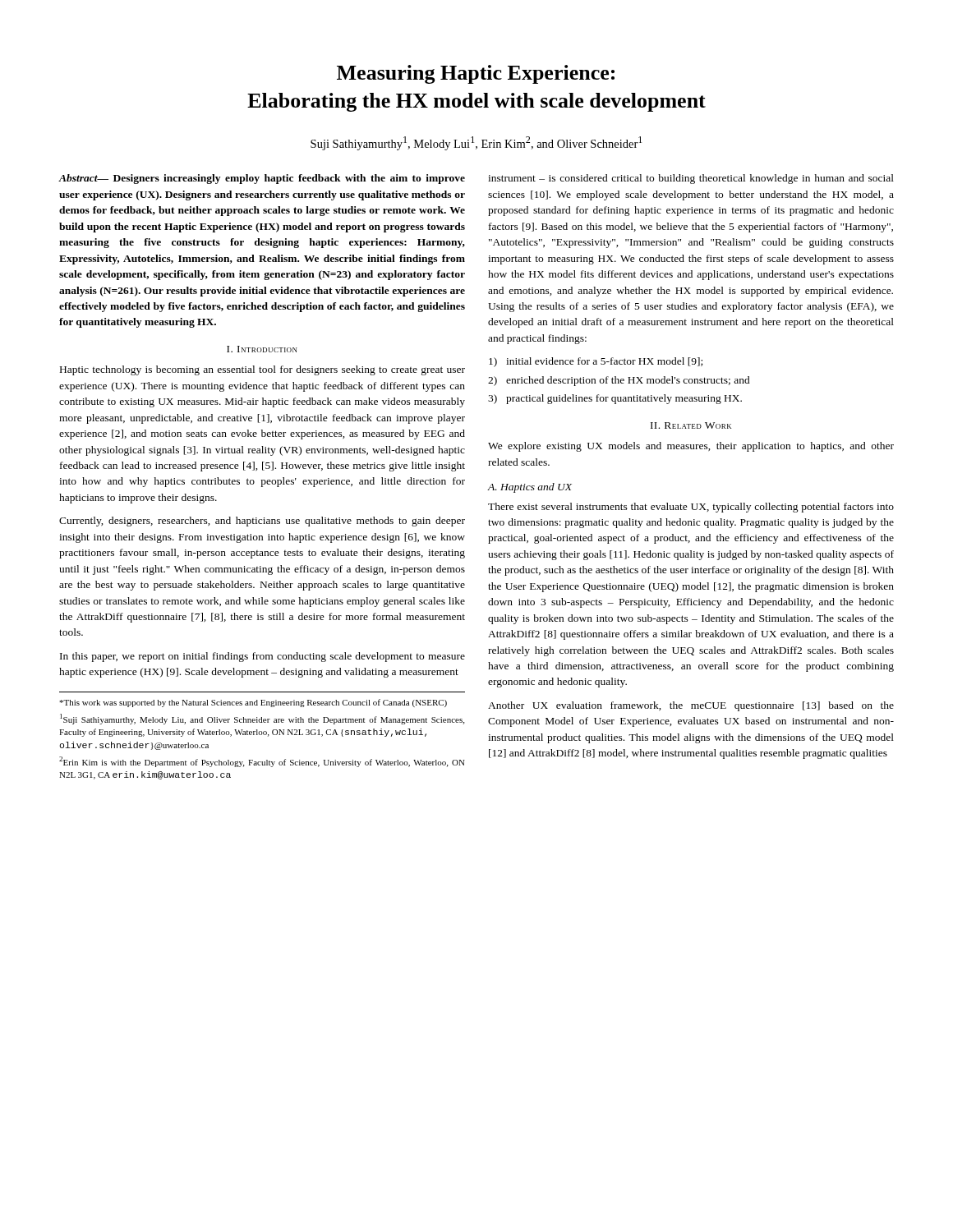This screenshot has width=953, height=1232.
Task: Find the block on this page that starts "Haptic technology is becoming"
Action: pyautogui.click(x=262, y=434)
